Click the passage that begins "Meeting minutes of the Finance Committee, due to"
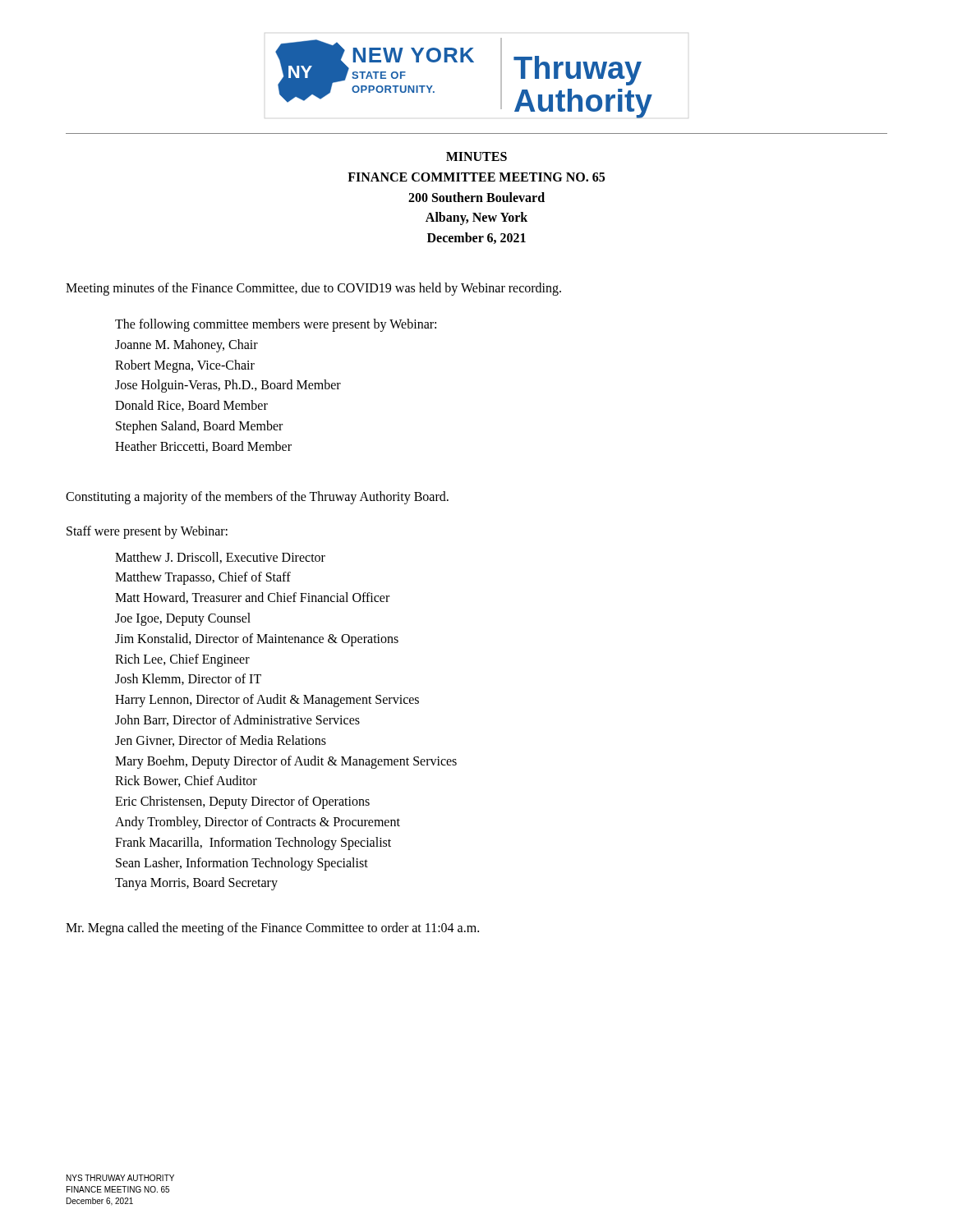 [314, 288]
